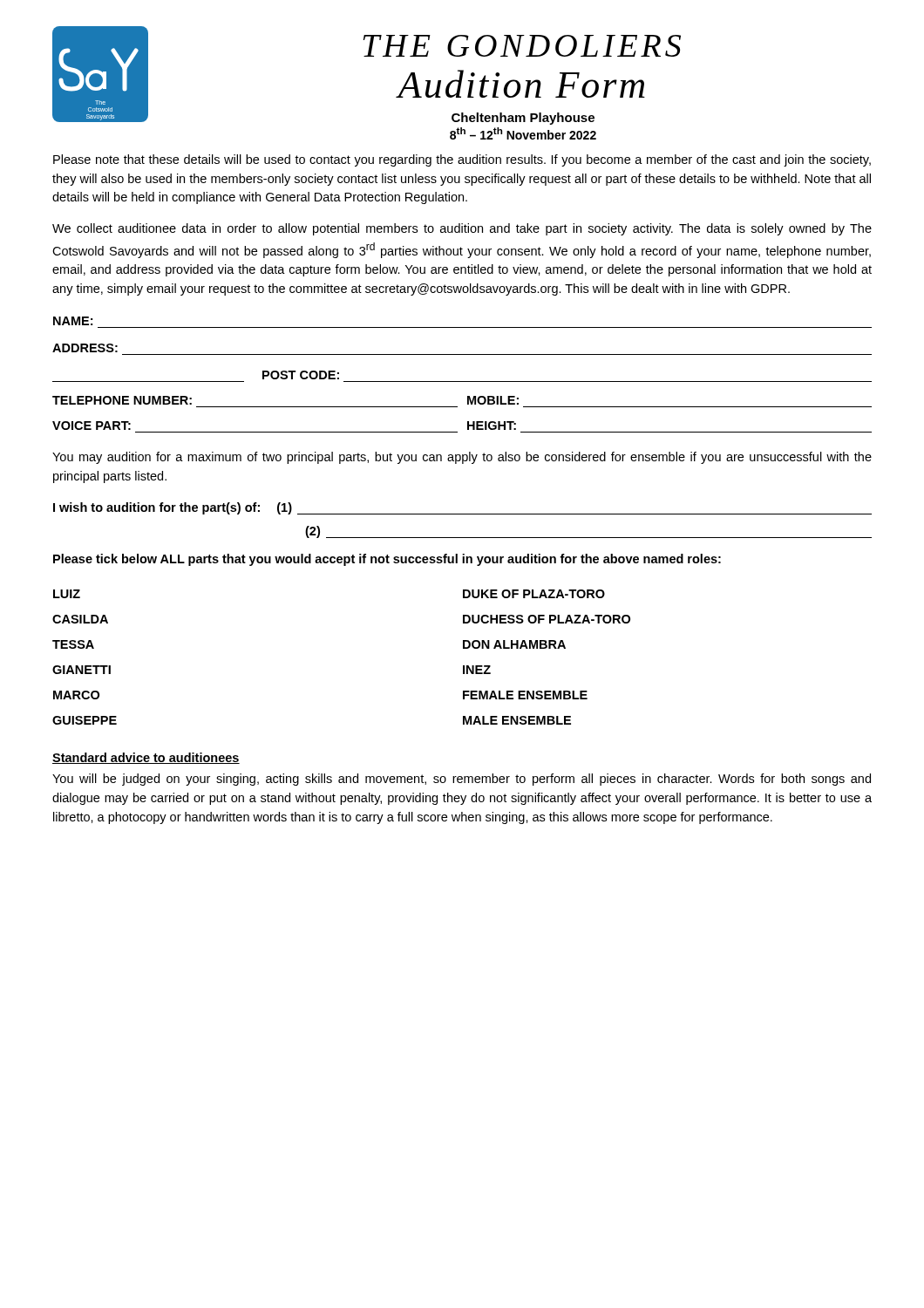Screen dimensions: 1308x924
Task: Locate the block of text that opens with "We collect auditionee data in order"
Action: (462, 259)
